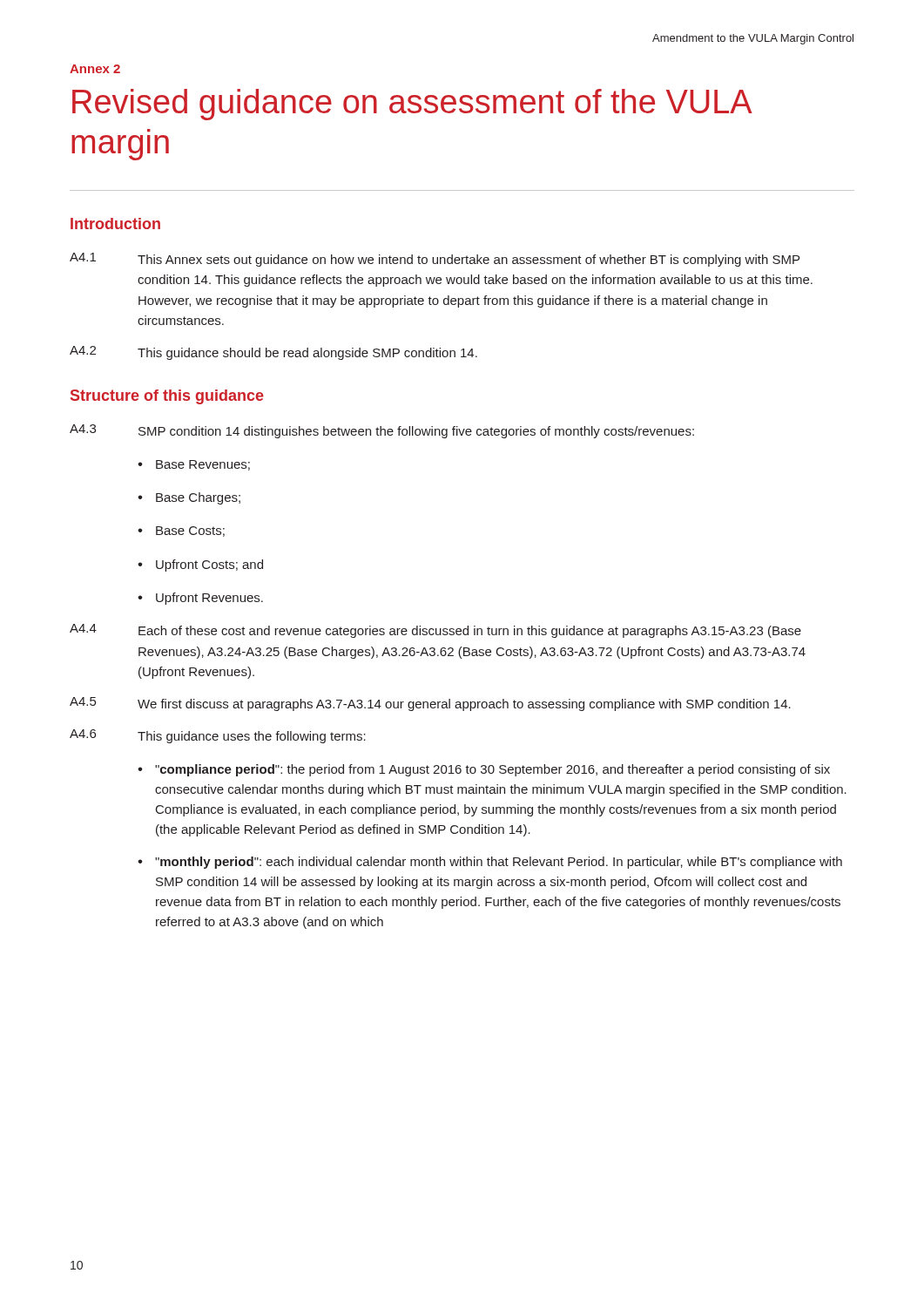Screen dimensions: 1307x924
Task: Locate the text "Upfront Revenues."
Action: [209, 597]
